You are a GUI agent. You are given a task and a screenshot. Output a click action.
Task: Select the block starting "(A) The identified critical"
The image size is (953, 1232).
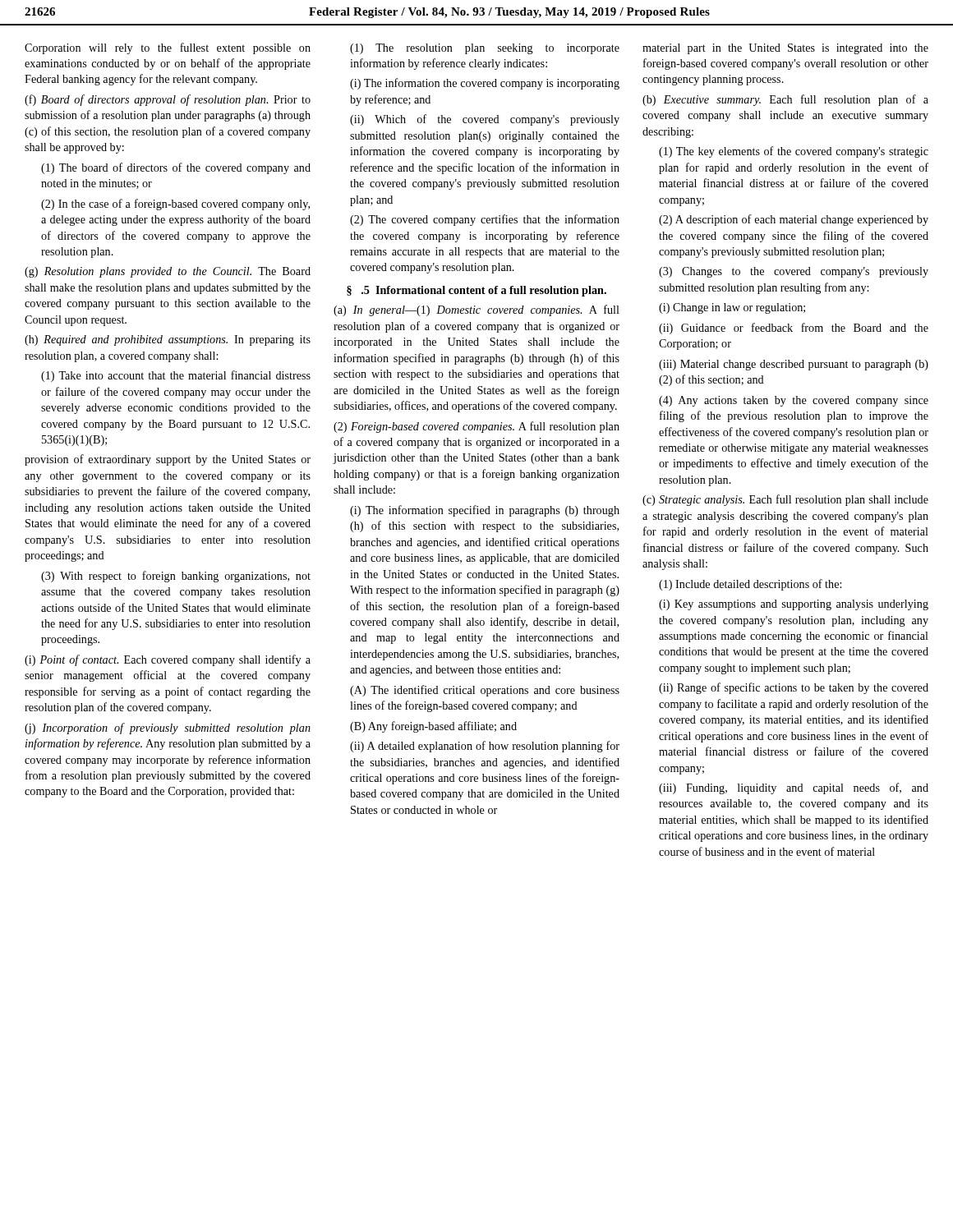tap(485, 698)
